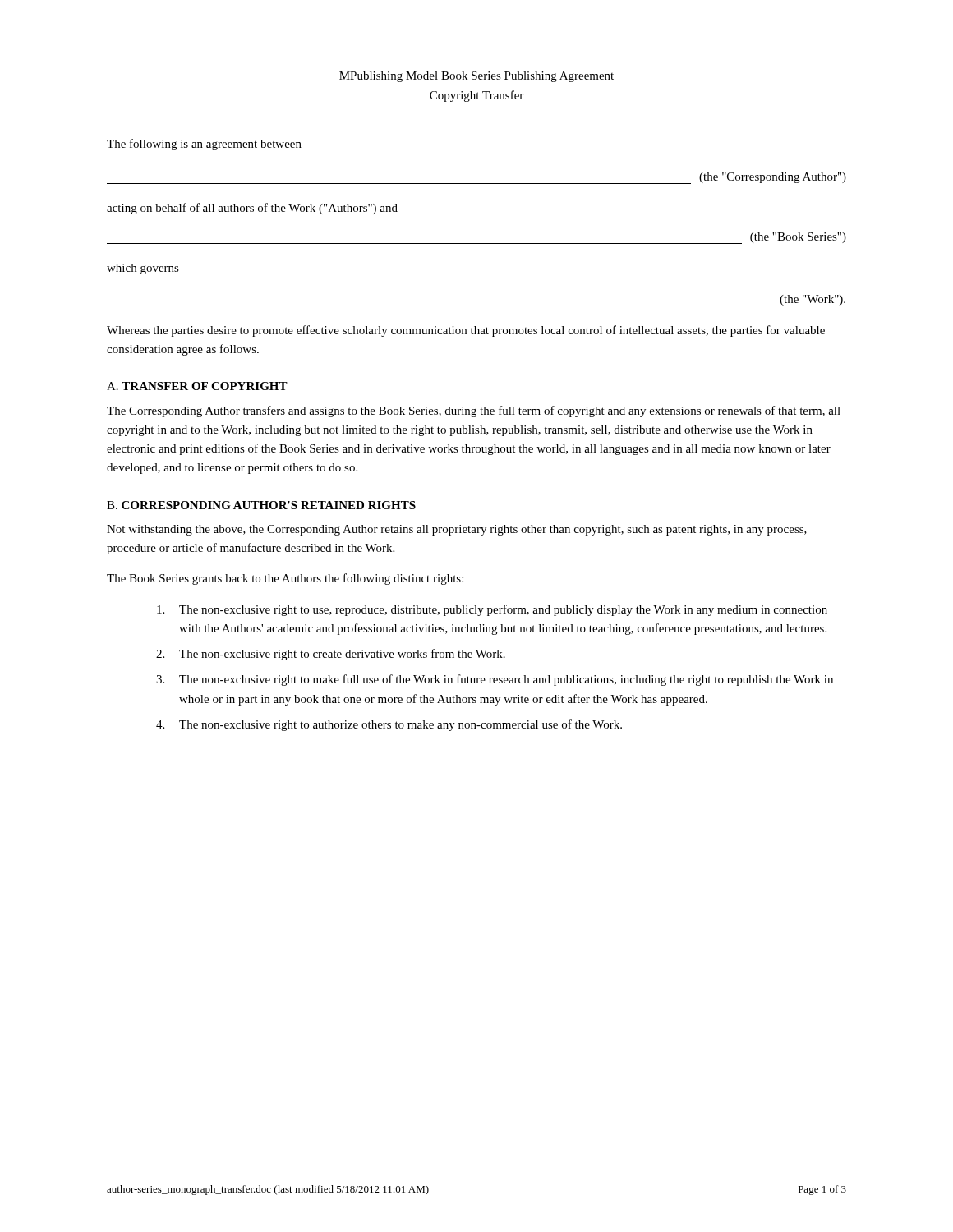Locate the block of text that opens with "3. The non-exclusive right to"

click(x=501, y=690)
